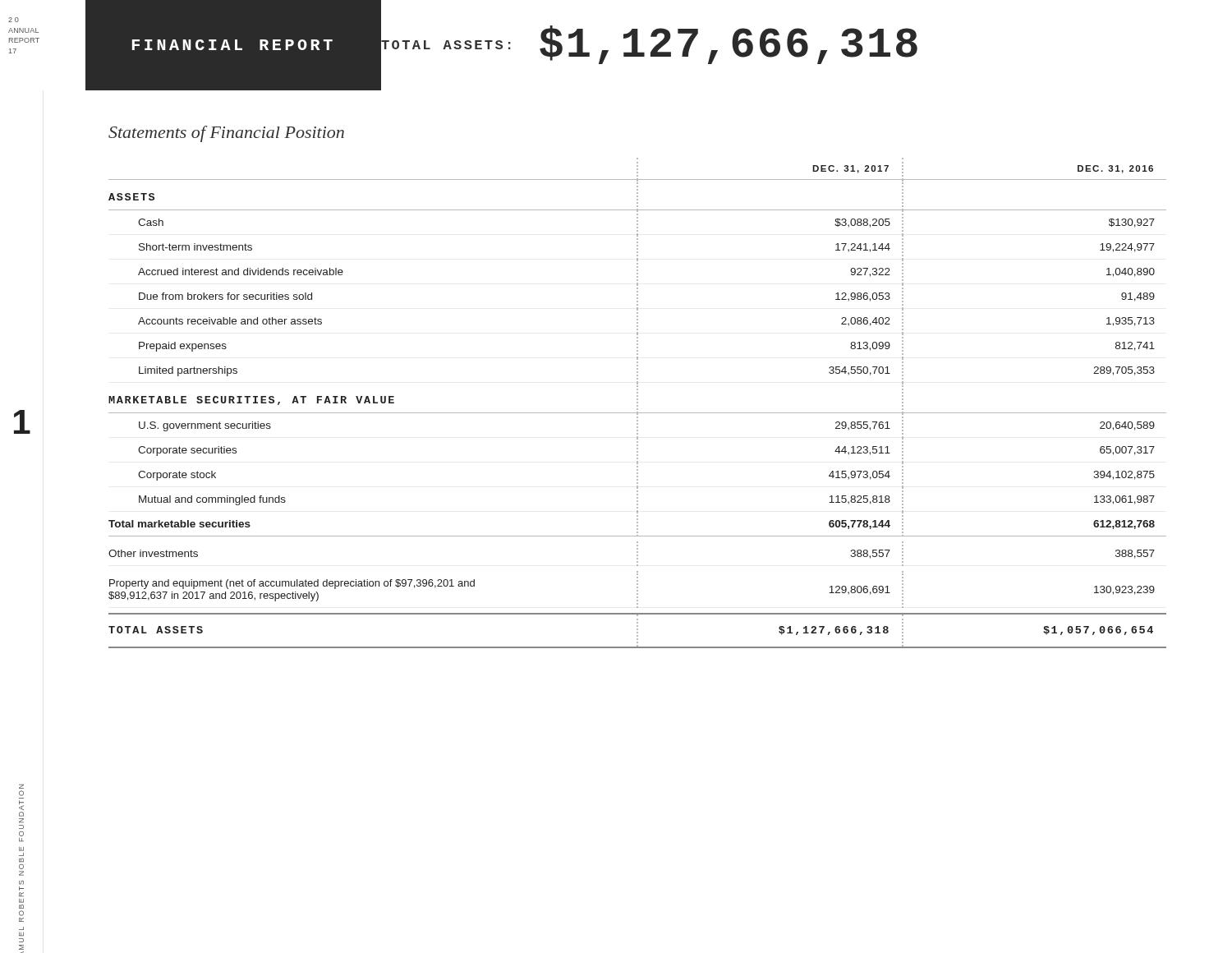Click on the title containing "Financial Report"
Image resolution: width=1232 pixels, height=953 pixels.
point(233,45)
